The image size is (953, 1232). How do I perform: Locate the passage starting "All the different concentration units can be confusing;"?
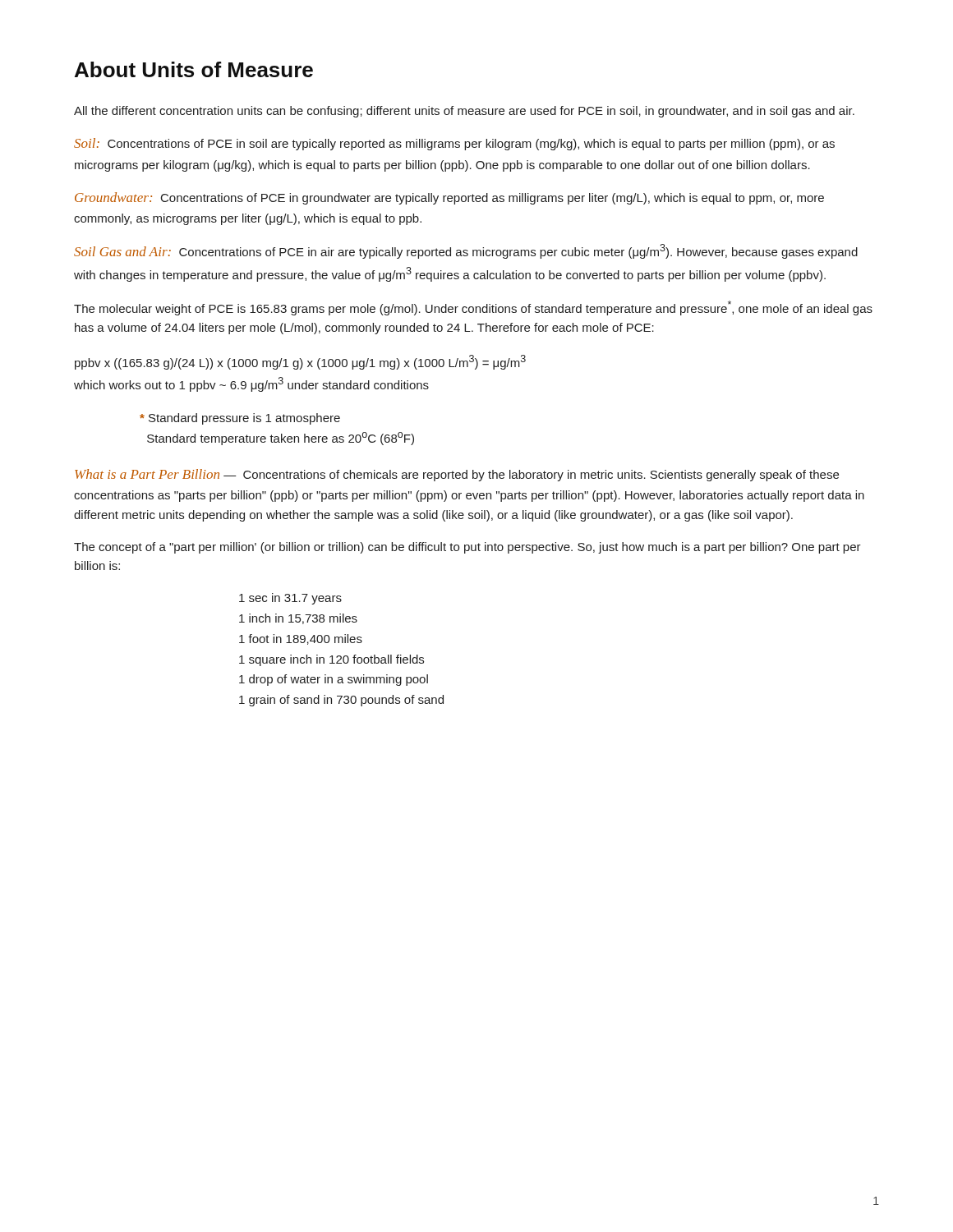[465, 110]
